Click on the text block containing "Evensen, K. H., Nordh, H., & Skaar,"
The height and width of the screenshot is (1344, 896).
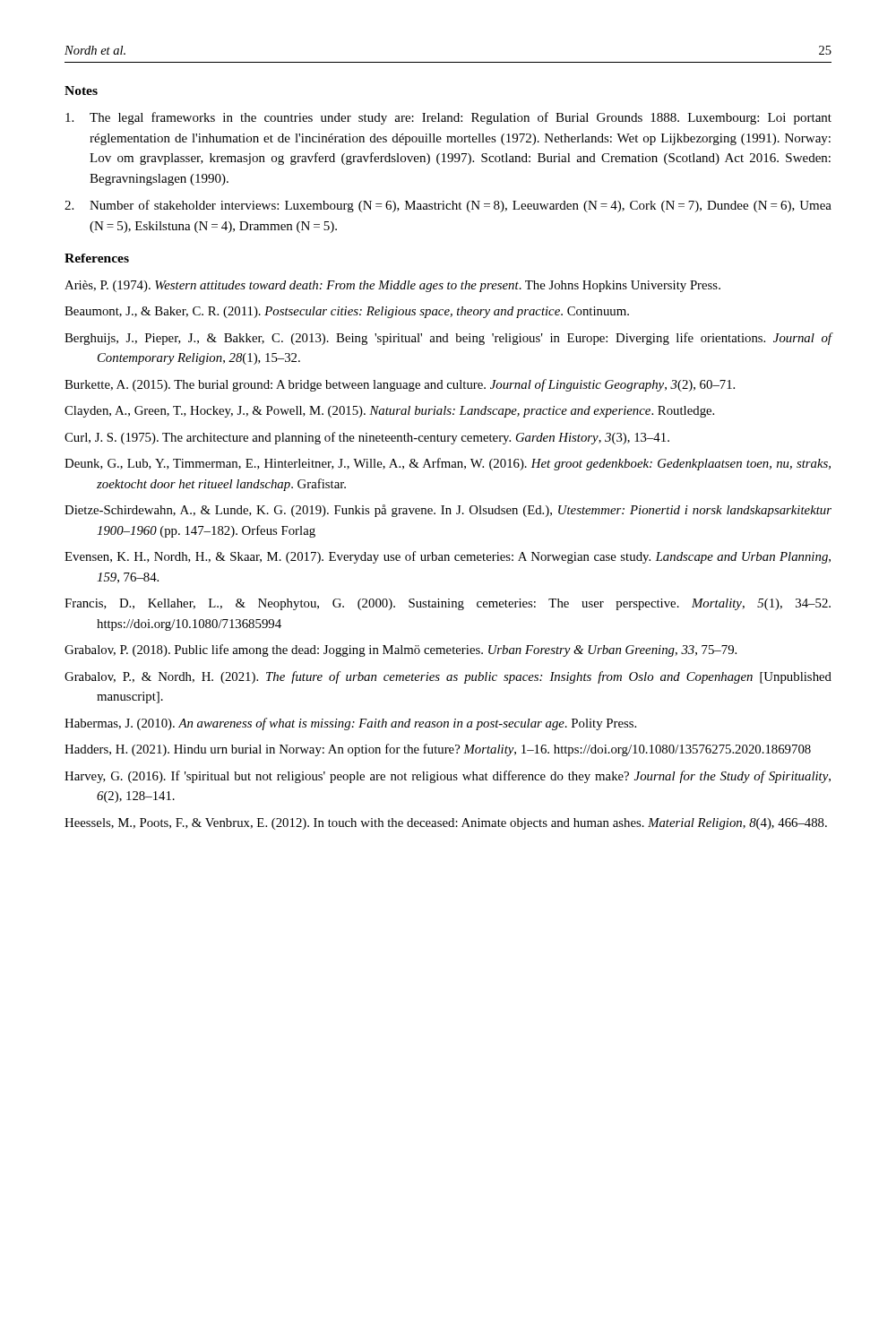(448, 567)
